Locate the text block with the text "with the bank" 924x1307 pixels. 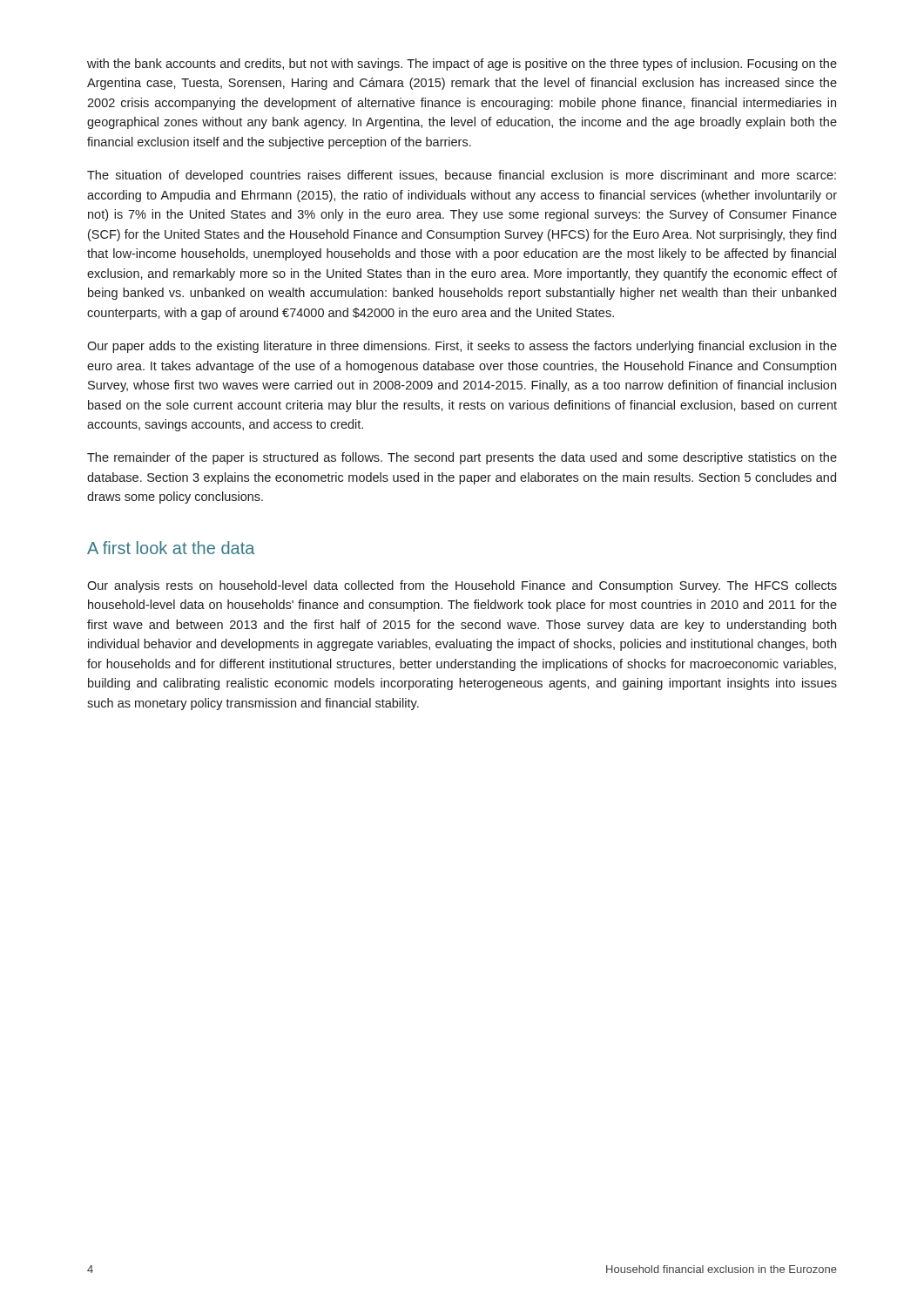(x=462, y=103)
